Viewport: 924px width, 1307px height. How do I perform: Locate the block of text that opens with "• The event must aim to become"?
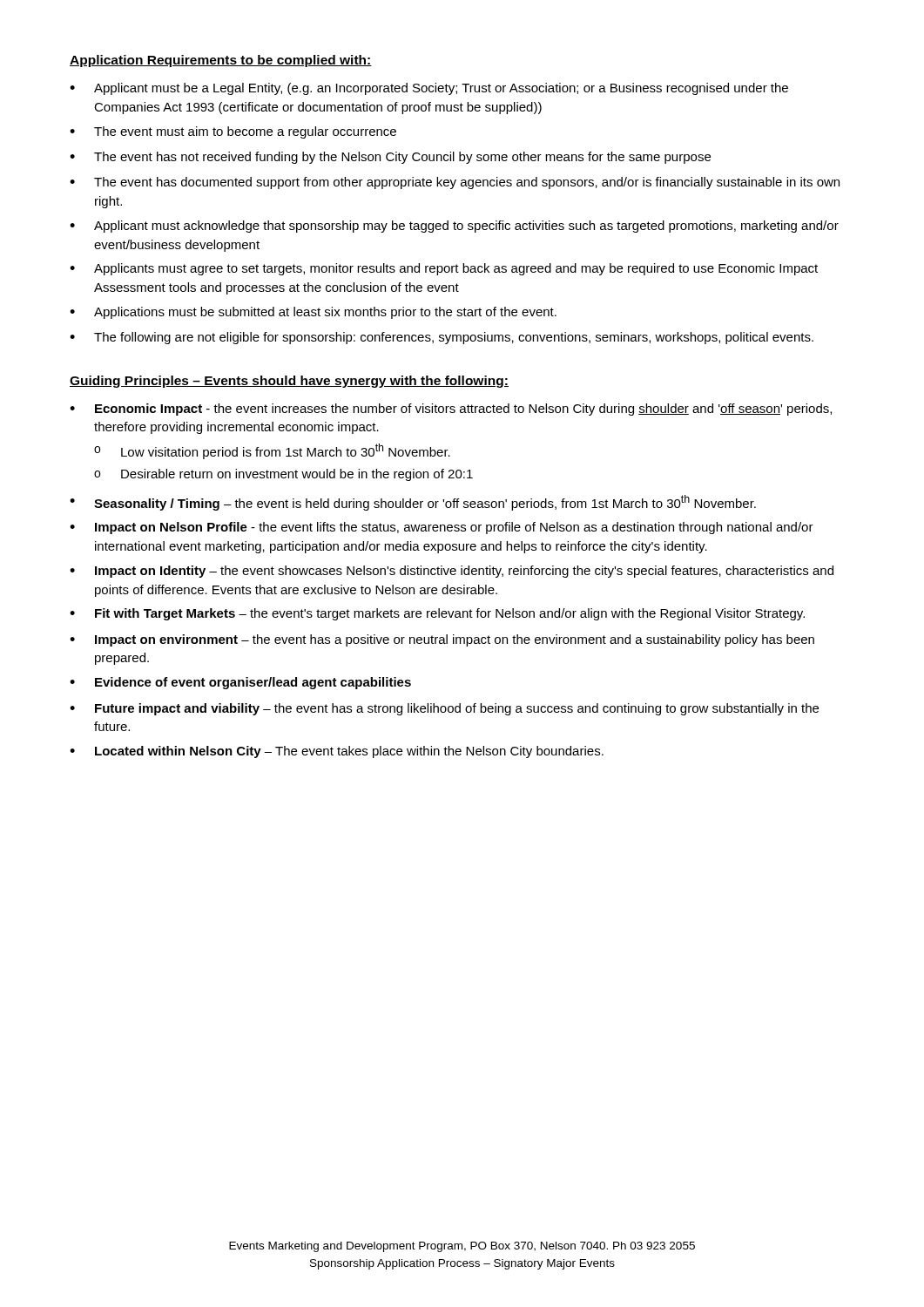pyautogui.click(x=233, y=132)
